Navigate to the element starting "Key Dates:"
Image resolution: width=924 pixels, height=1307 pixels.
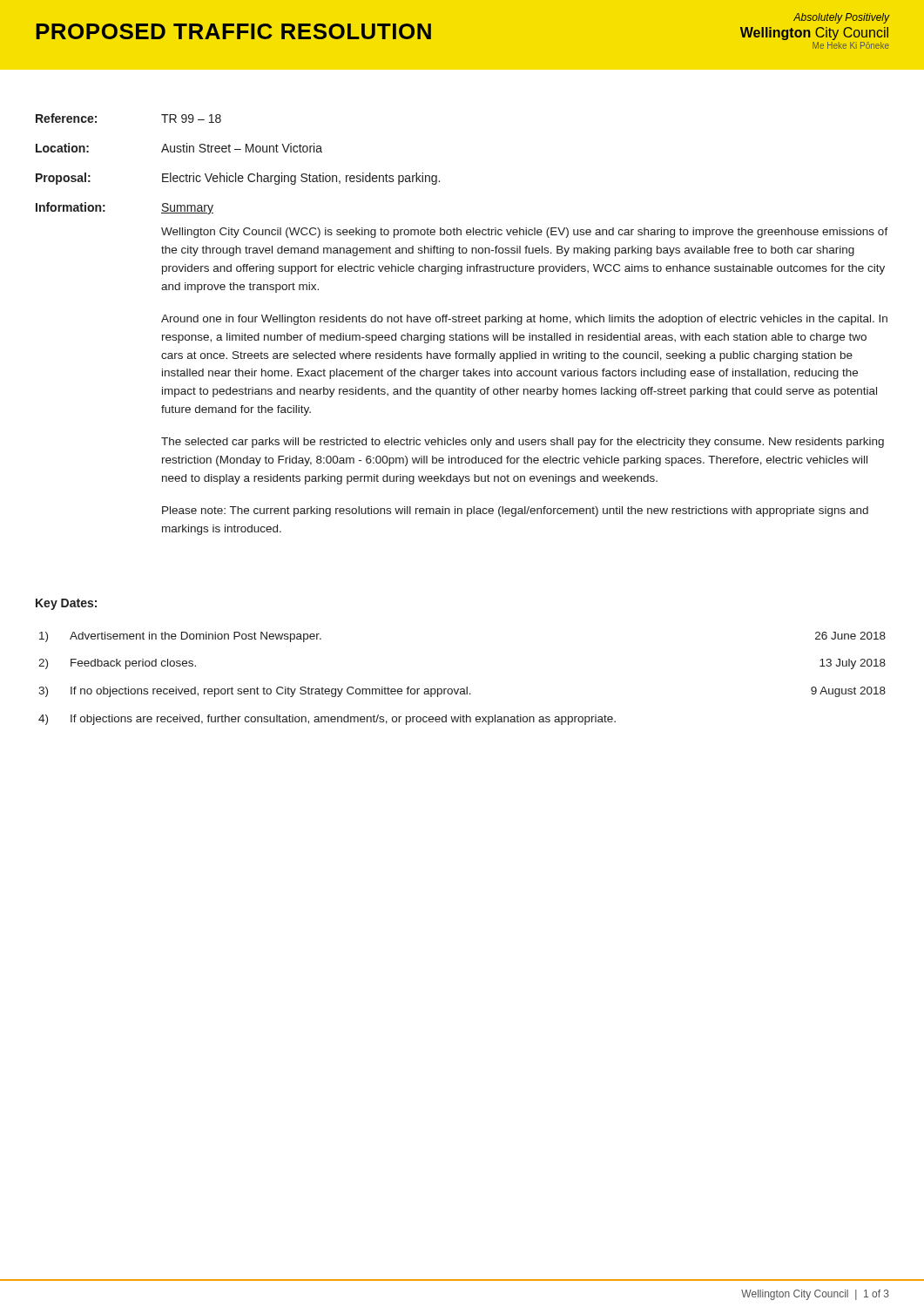click(66, 603)
